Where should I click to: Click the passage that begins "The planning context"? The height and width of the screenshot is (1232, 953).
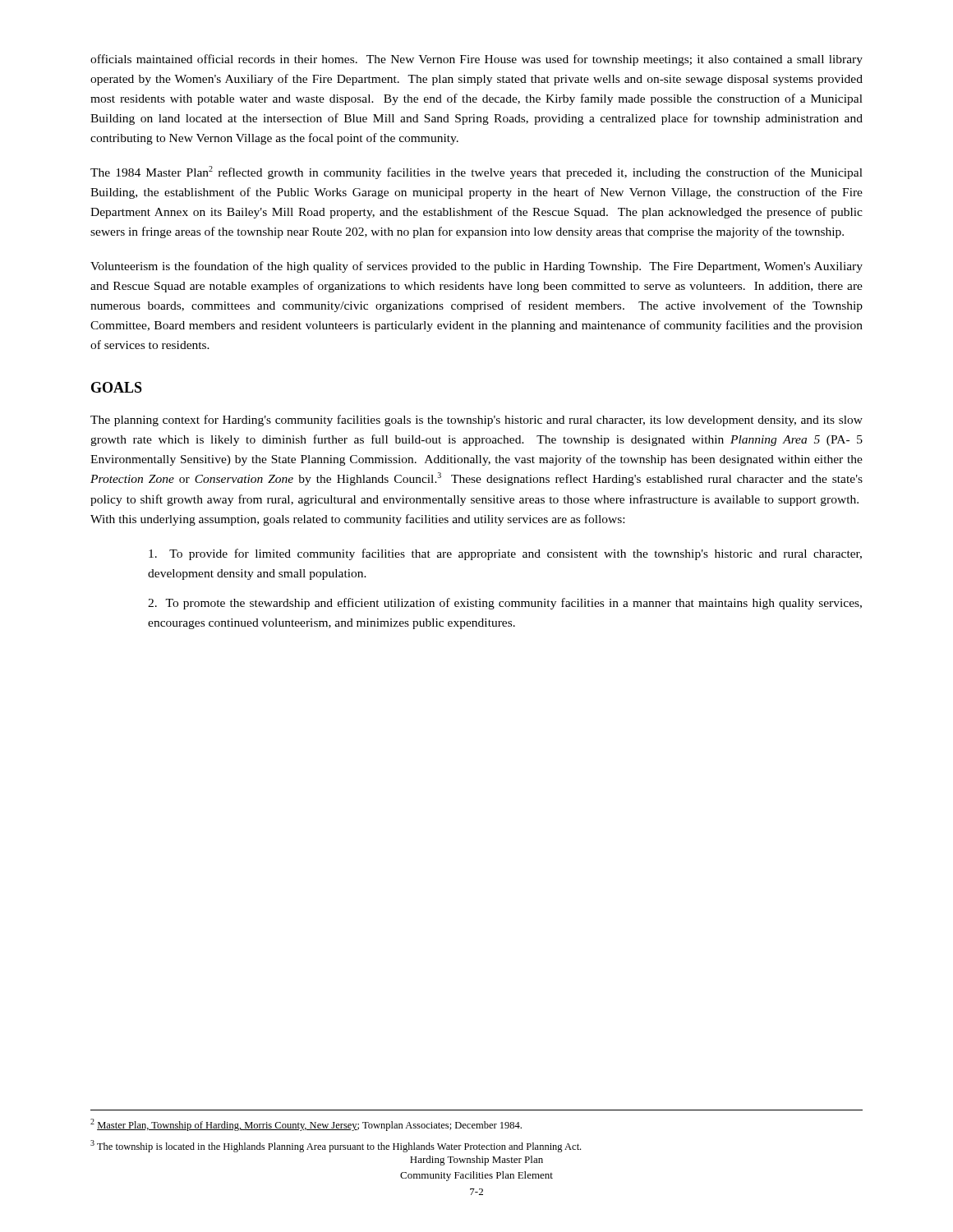(x=476, y=469)
